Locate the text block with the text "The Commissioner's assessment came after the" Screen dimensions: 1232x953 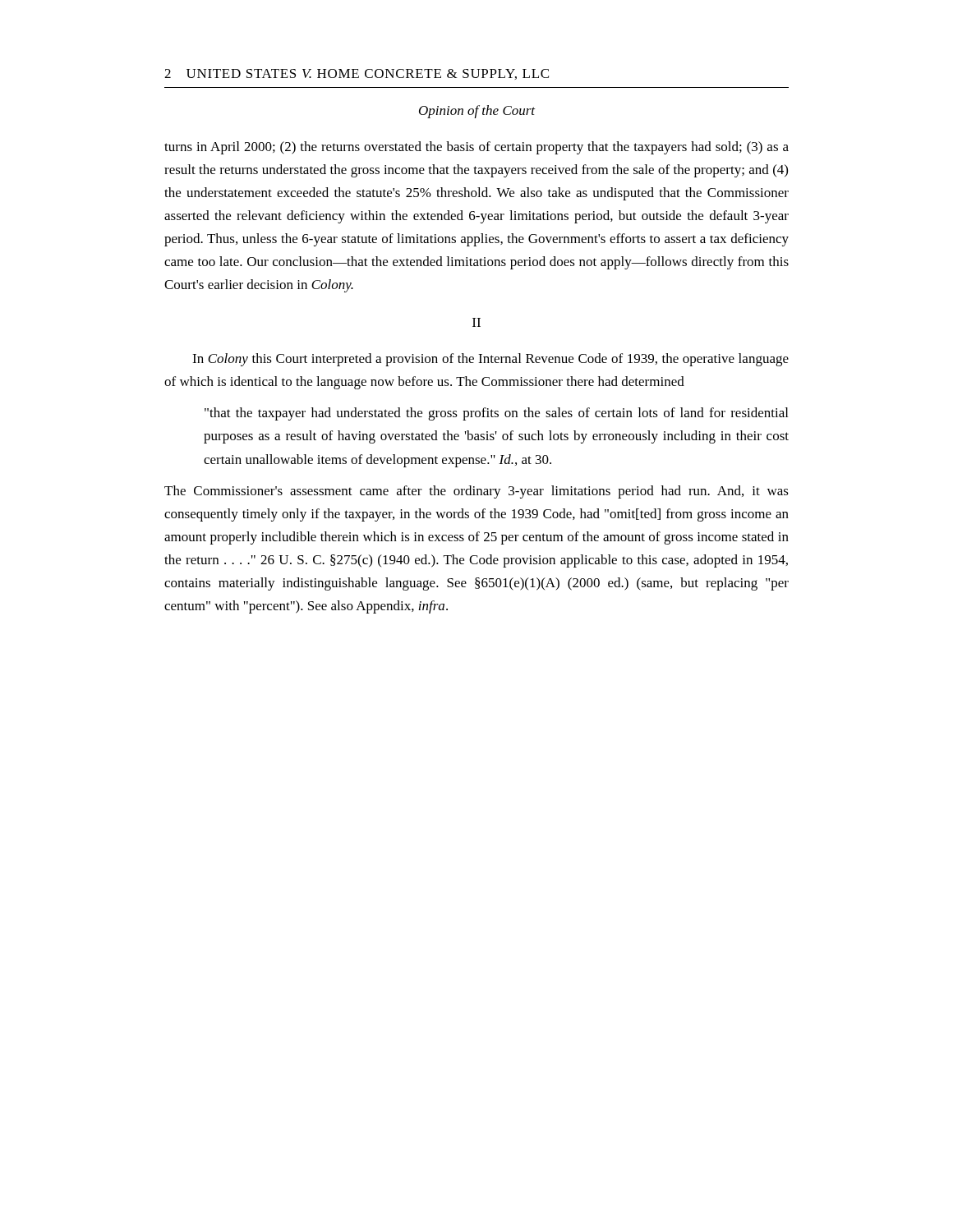point(476,548)
